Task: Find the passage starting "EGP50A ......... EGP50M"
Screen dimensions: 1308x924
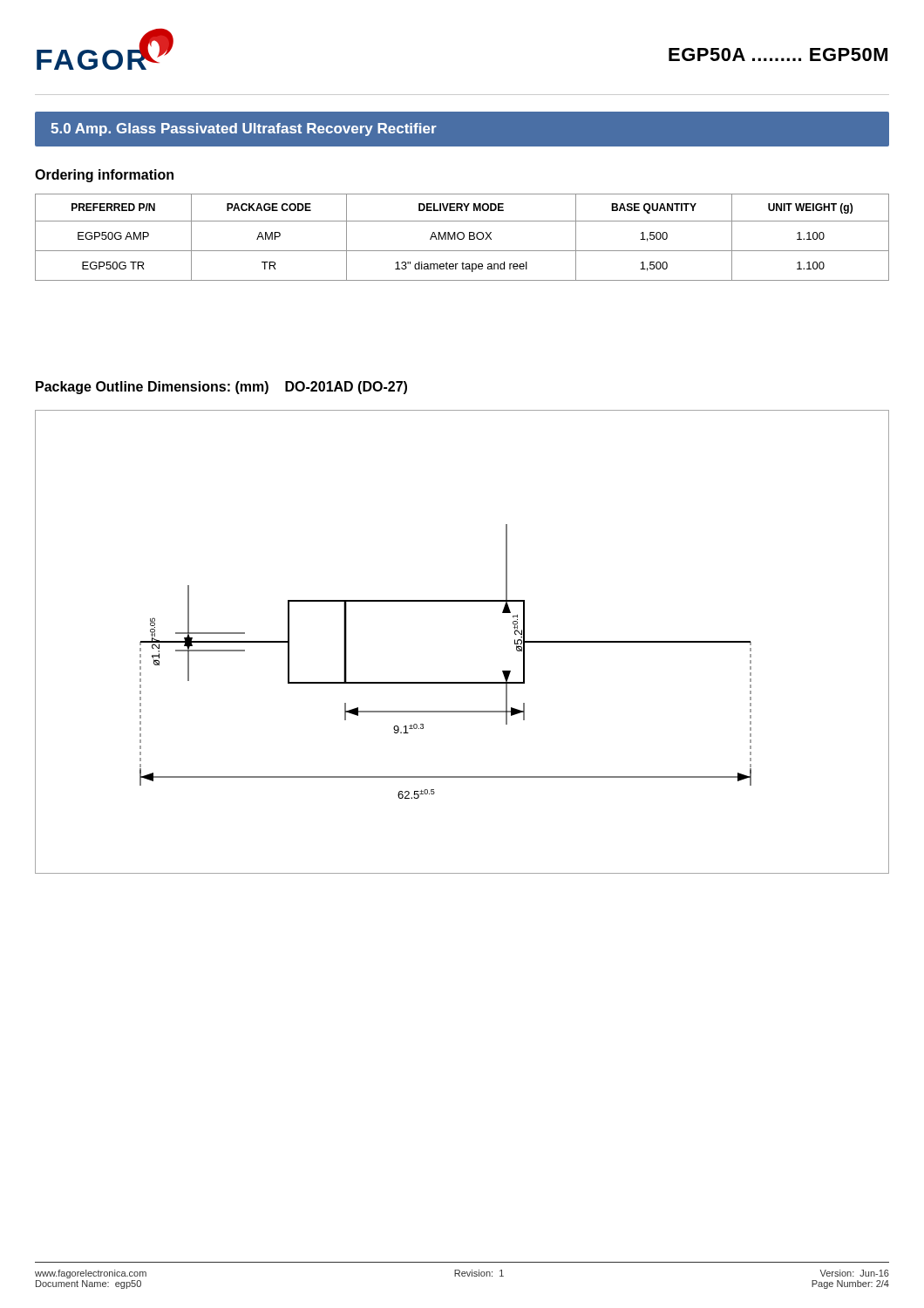Action: pos(778,54)
